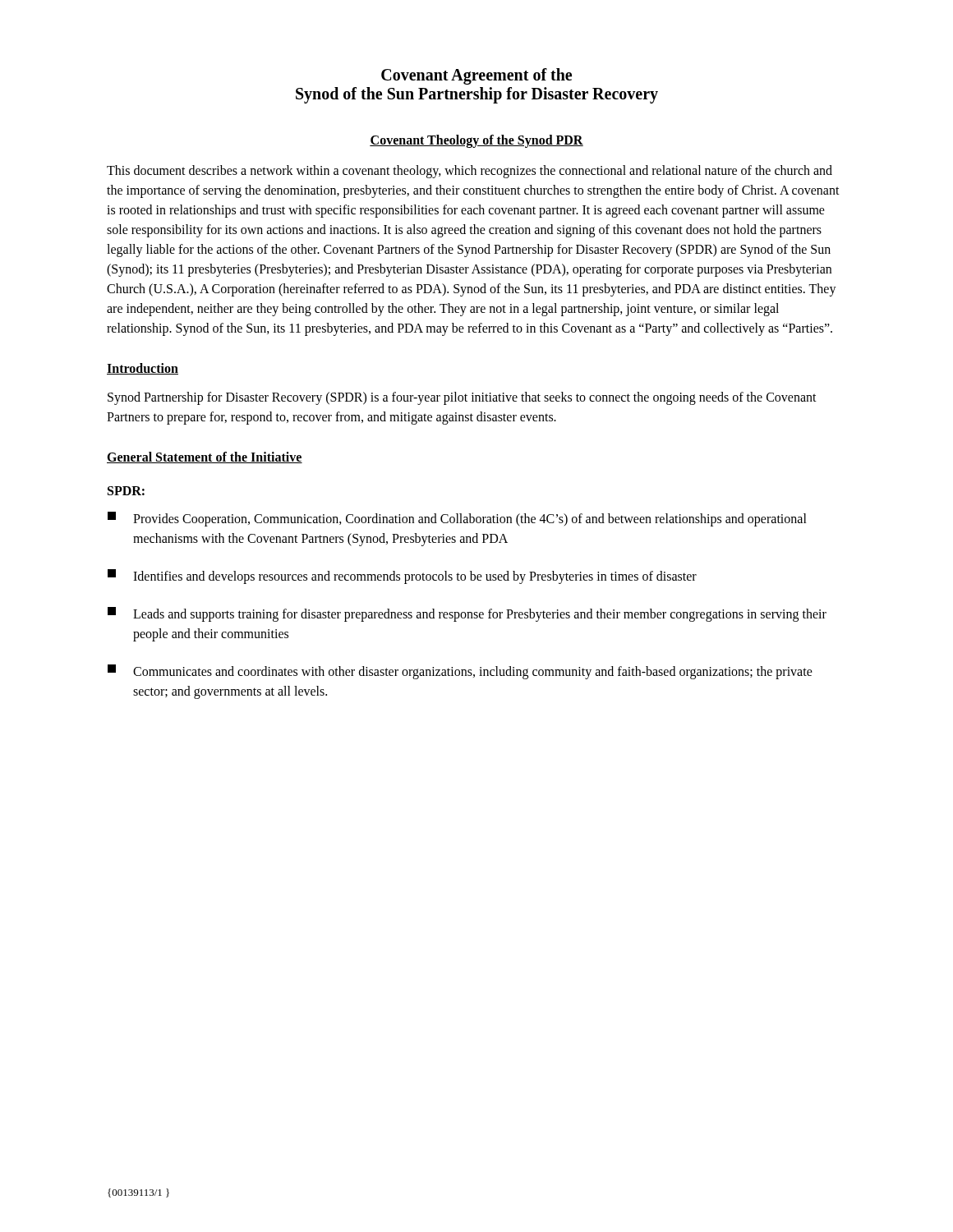The height and width of the screenshot is (1232, 953).
Task: Click on the region starting "General Statement of the Initiative"
Action: (204, 457)
